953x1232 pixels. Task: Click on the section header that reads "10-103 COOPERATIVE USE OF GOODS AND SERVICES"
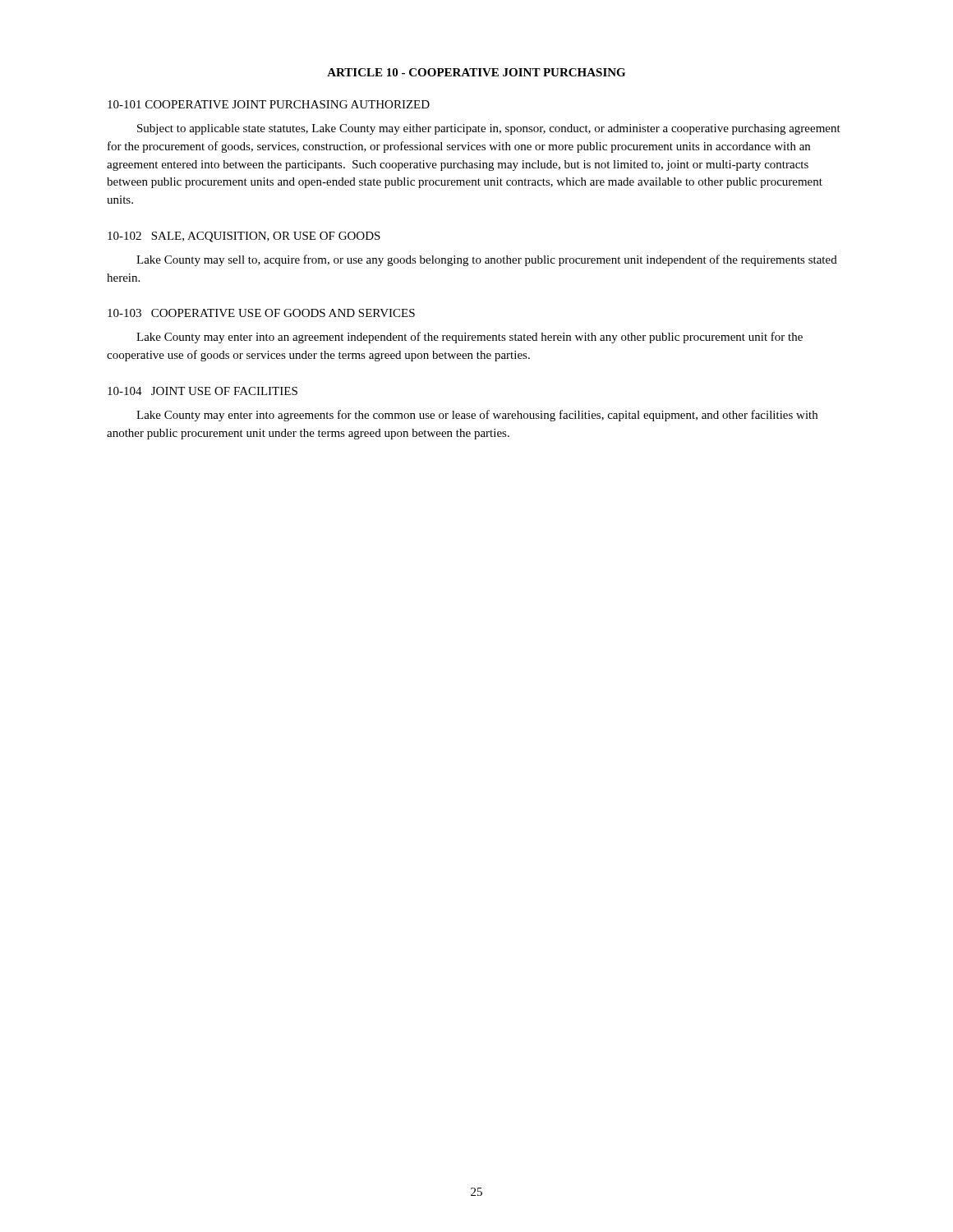click(261, 313)
